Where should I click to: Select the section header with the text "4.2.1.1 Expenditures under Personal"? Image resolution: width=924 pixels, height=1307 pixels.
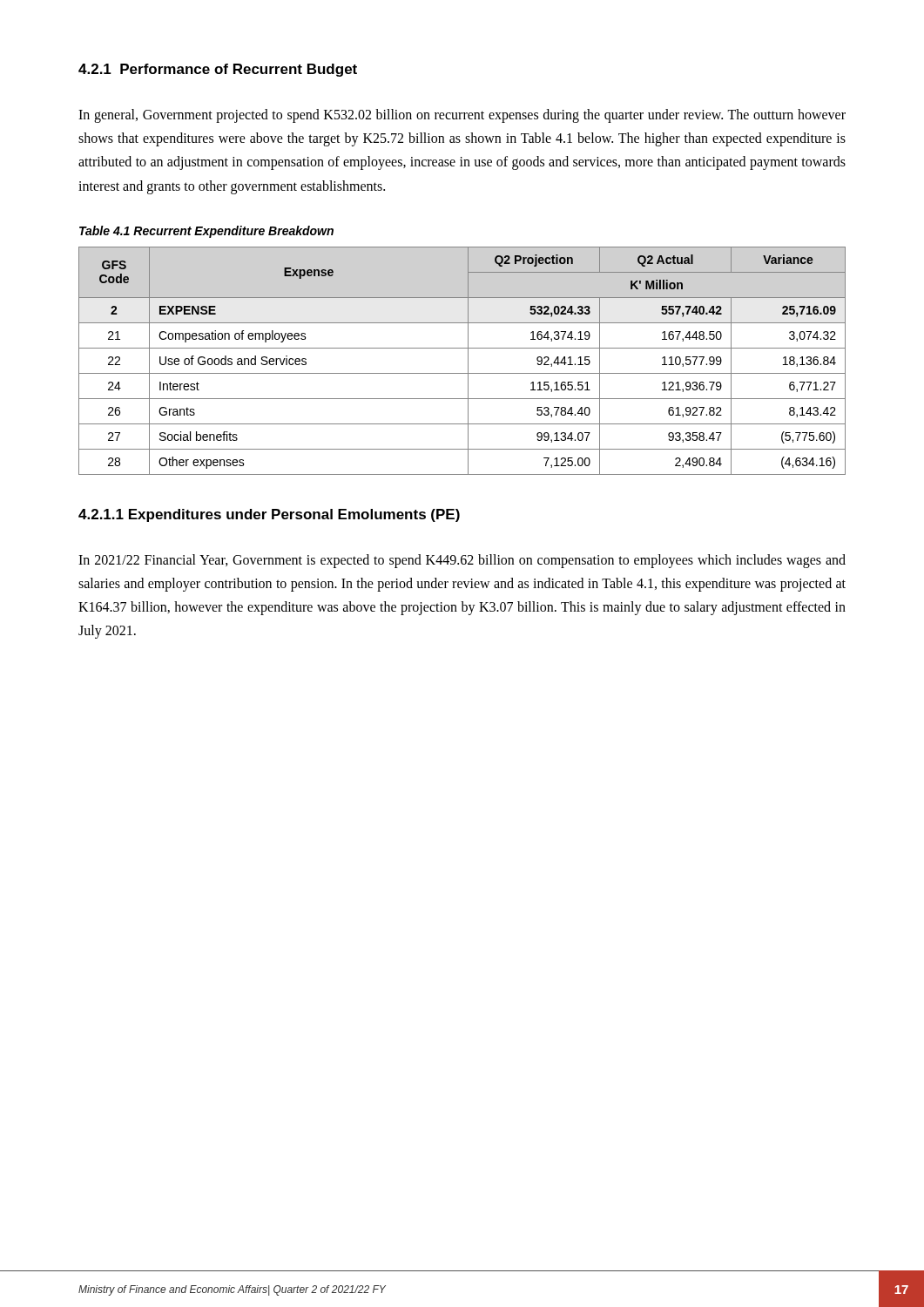click(x=269, y=514)
